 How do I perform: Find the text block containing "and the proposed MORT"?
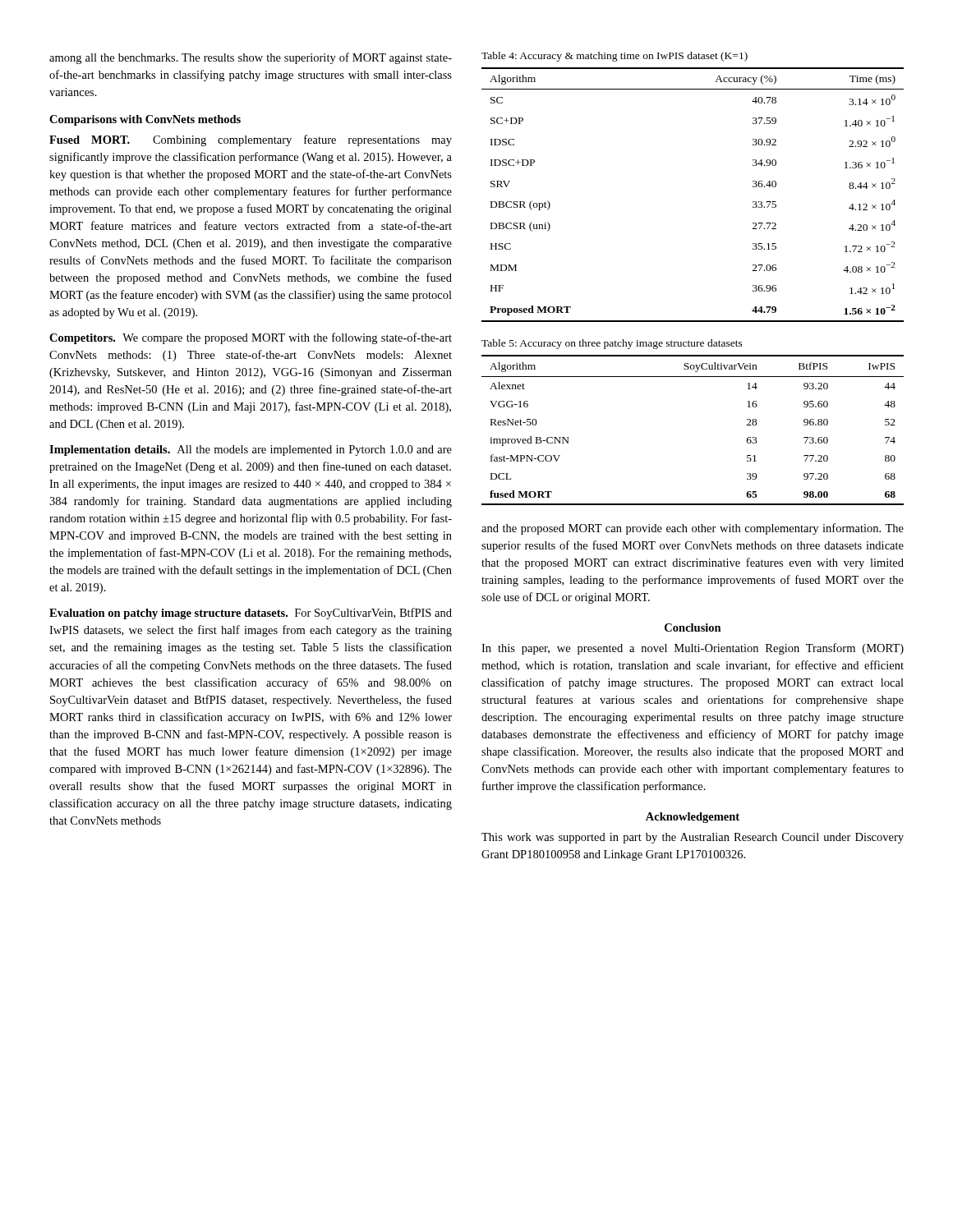point(693,563)
